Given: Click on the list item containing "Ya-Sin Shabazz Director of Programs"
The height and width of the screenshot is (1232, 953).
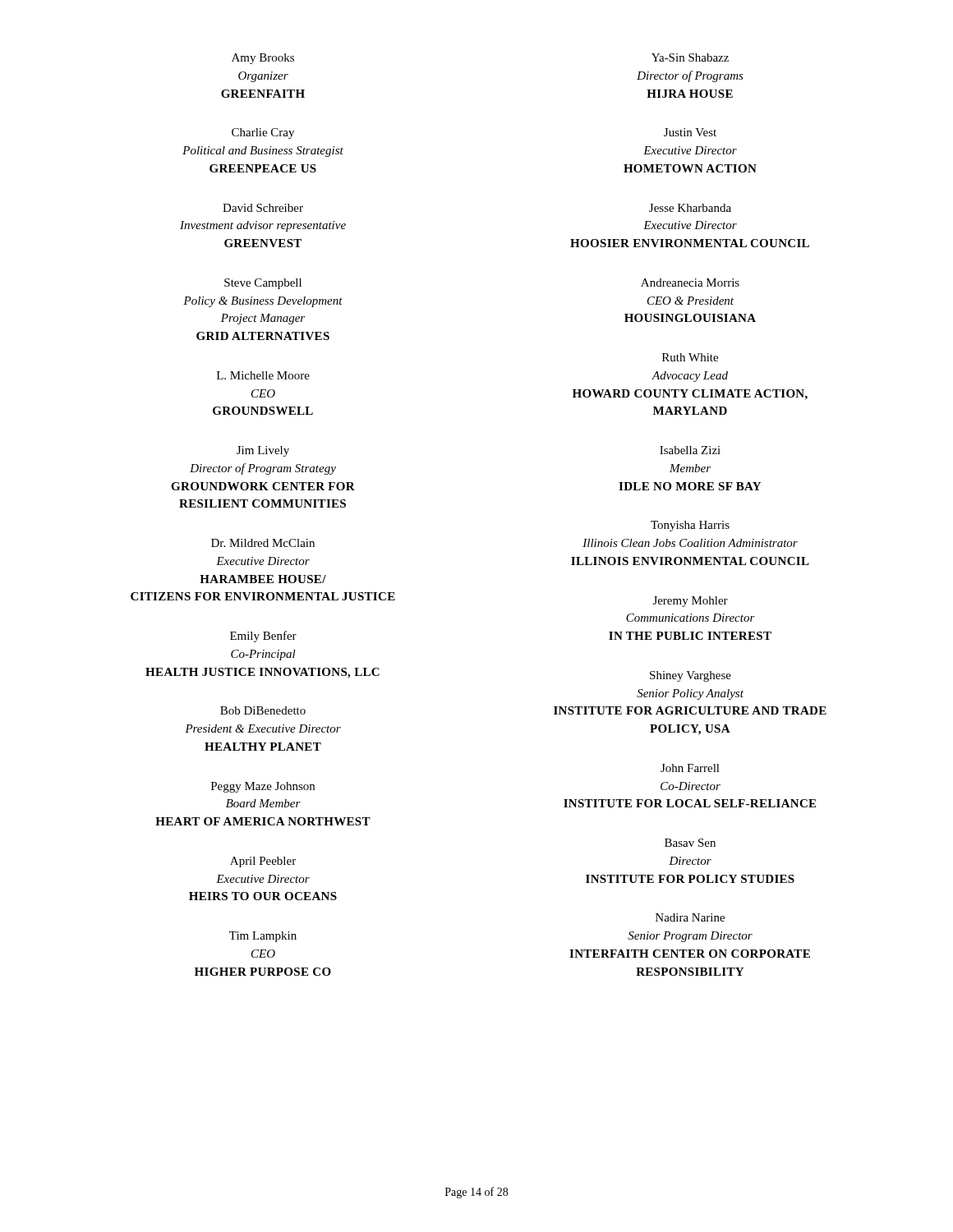Looking at the screenshot, I should coord(690,76).
